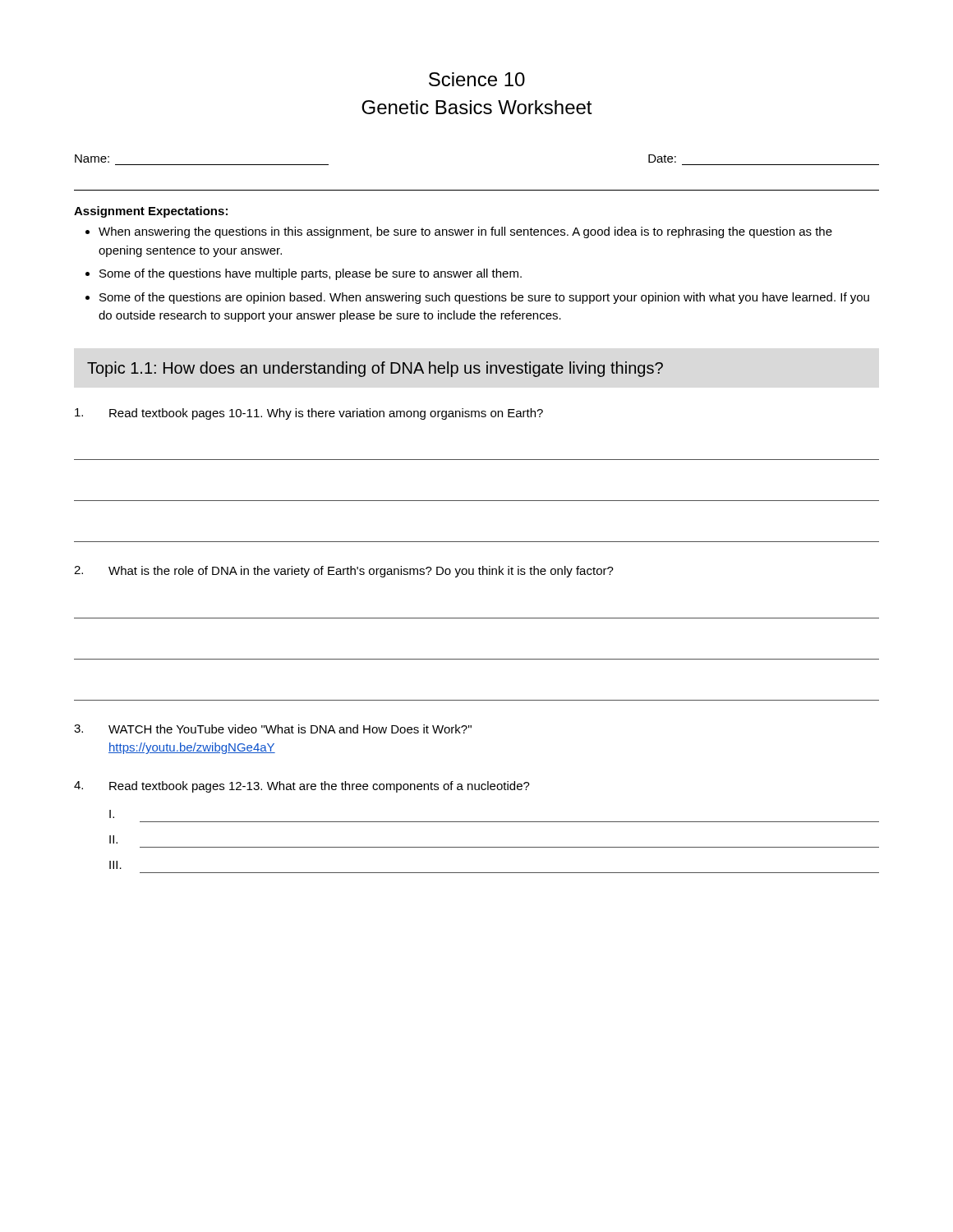Point to the block beginning "4. Read textbook pages 12-13."
Viewport: 953px width, 1232px height.
[476, 825]
